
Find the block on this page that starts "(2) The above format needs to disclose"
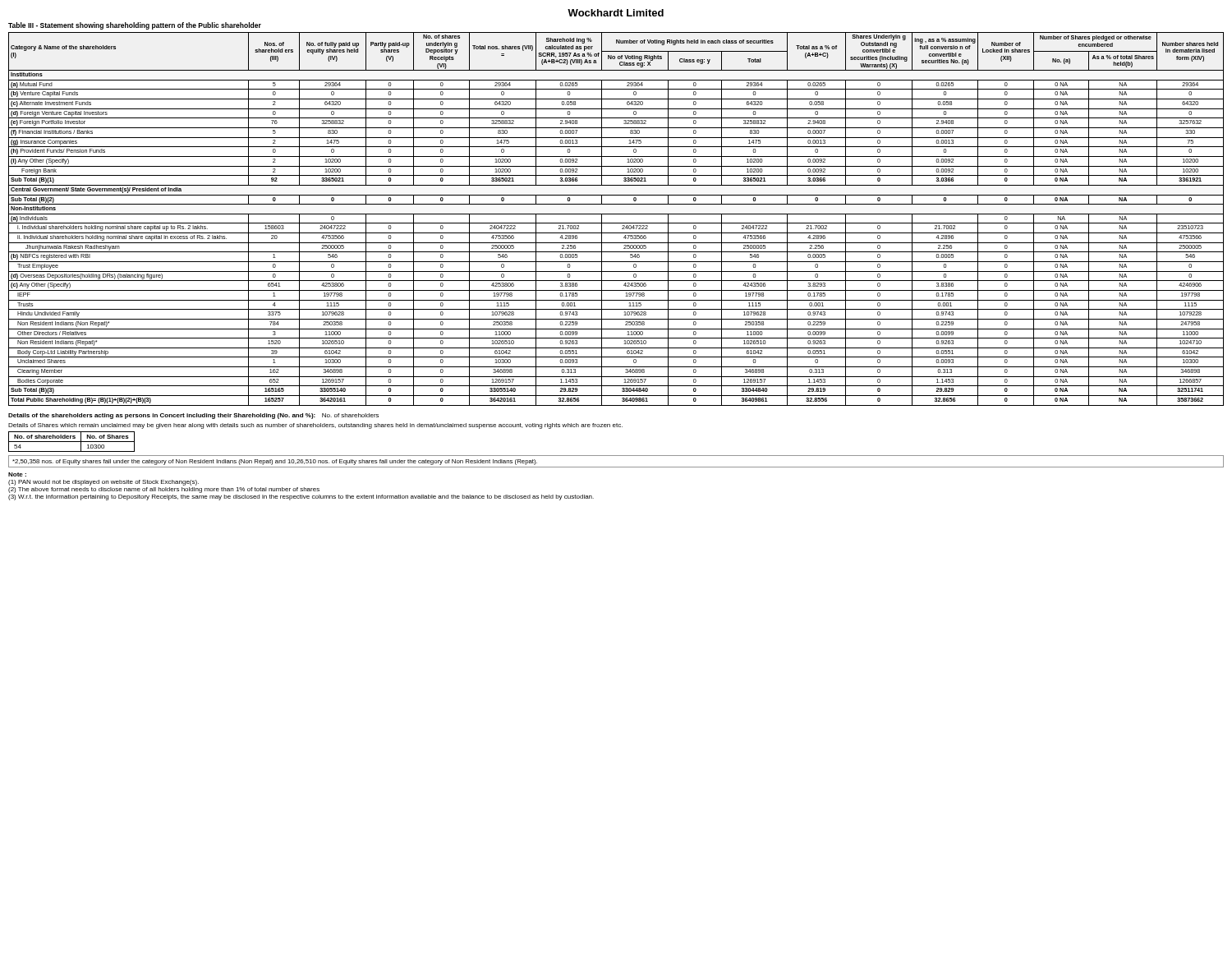point(164,489)
